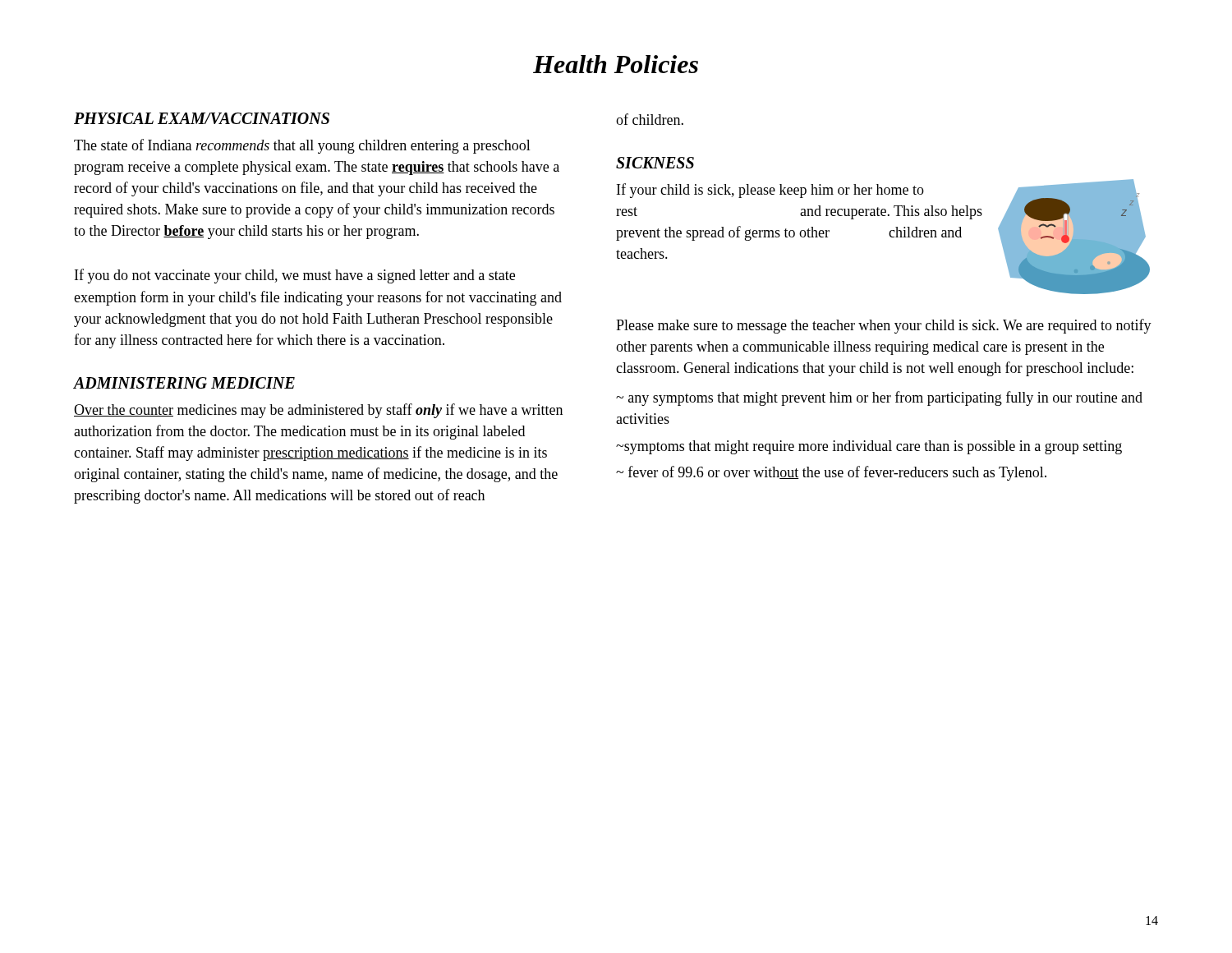Viewport: 1232px width, 953px height.
Task: Click the passage that begins "If your child is sick, please keep him"
Action: point(799,222)
